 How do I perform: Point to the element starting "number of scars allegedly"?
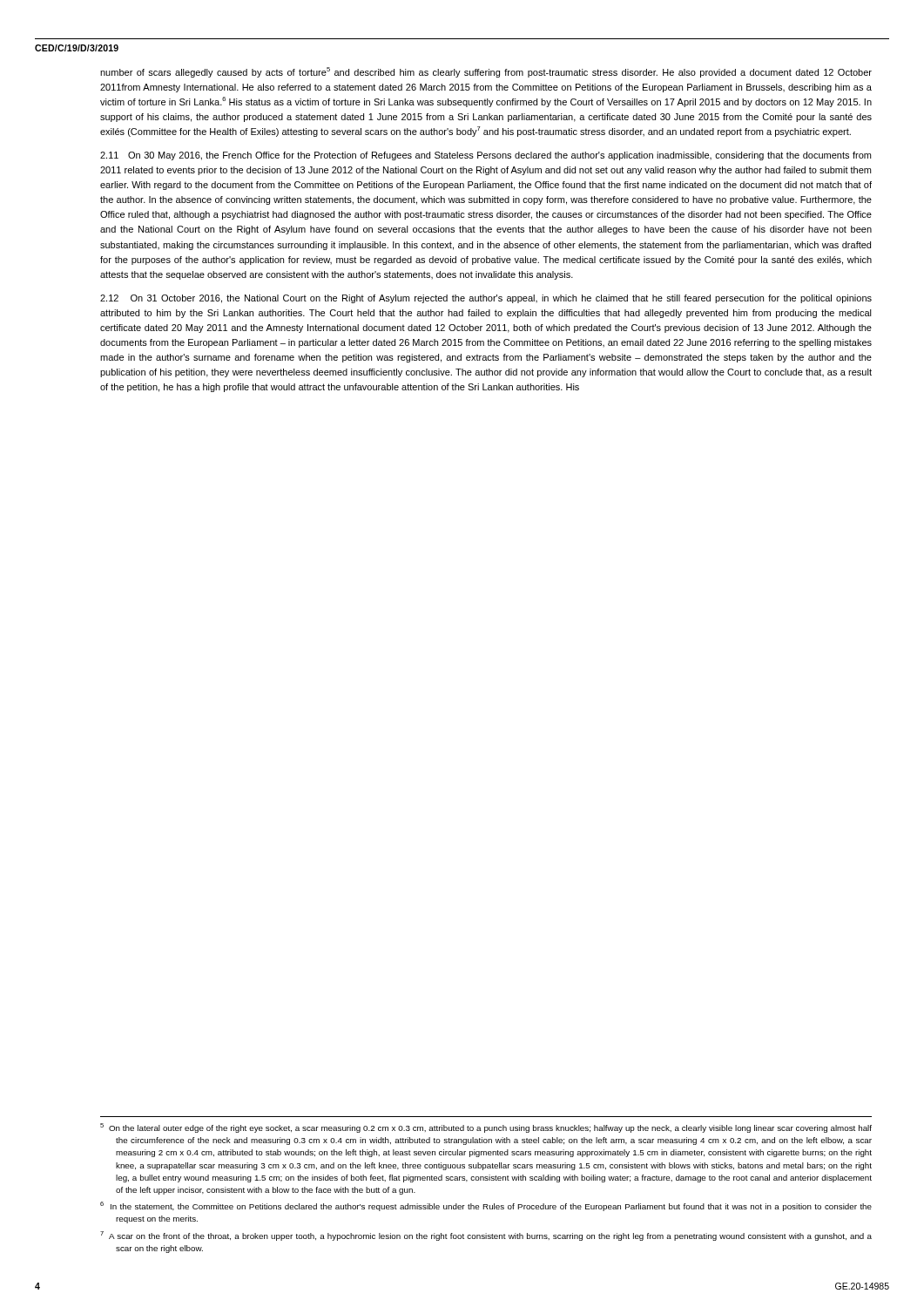click(x=486, y=101)
